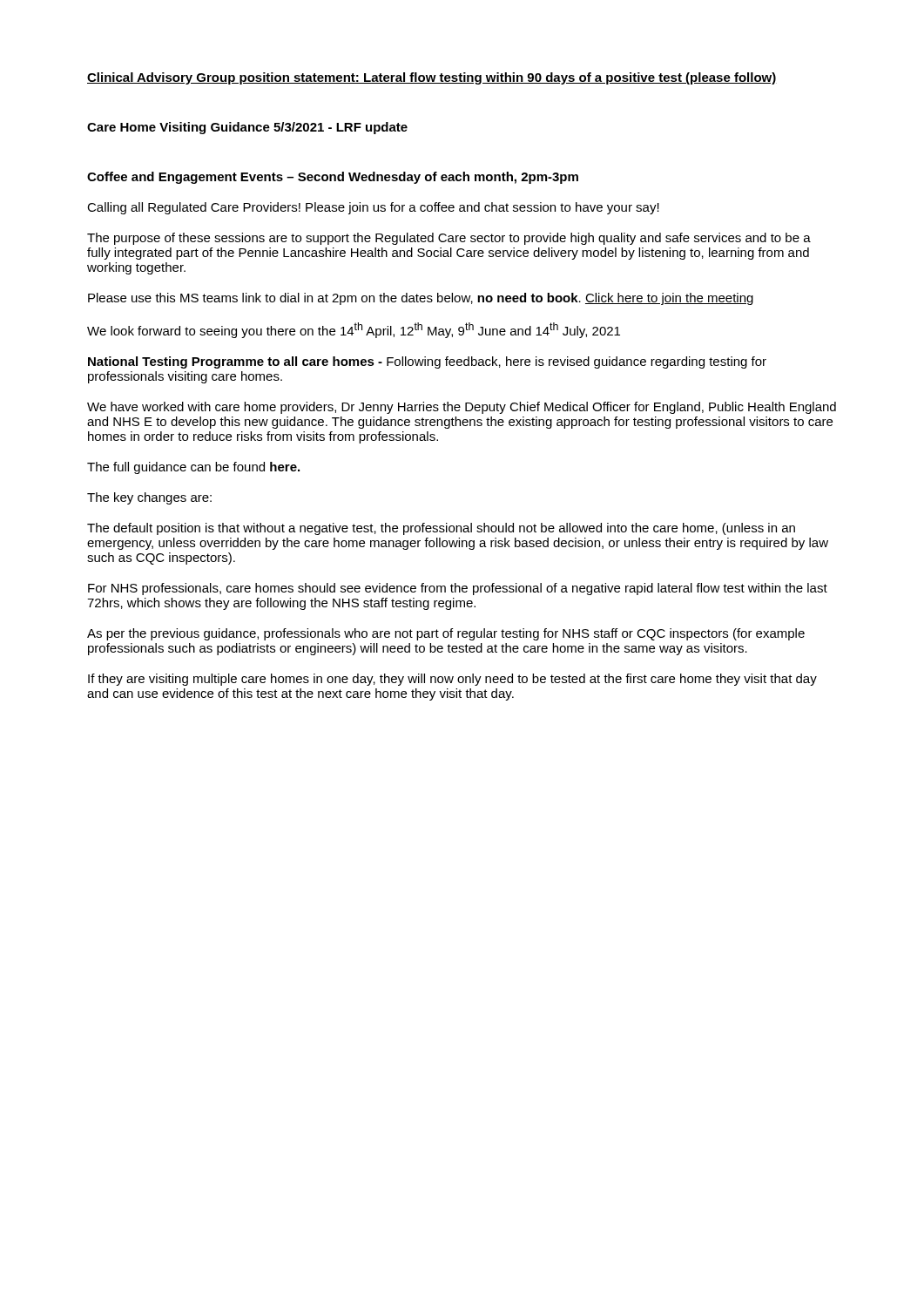Click on the text block containing "Please use this"
The image size is (924, 1307).
[420, 298]
